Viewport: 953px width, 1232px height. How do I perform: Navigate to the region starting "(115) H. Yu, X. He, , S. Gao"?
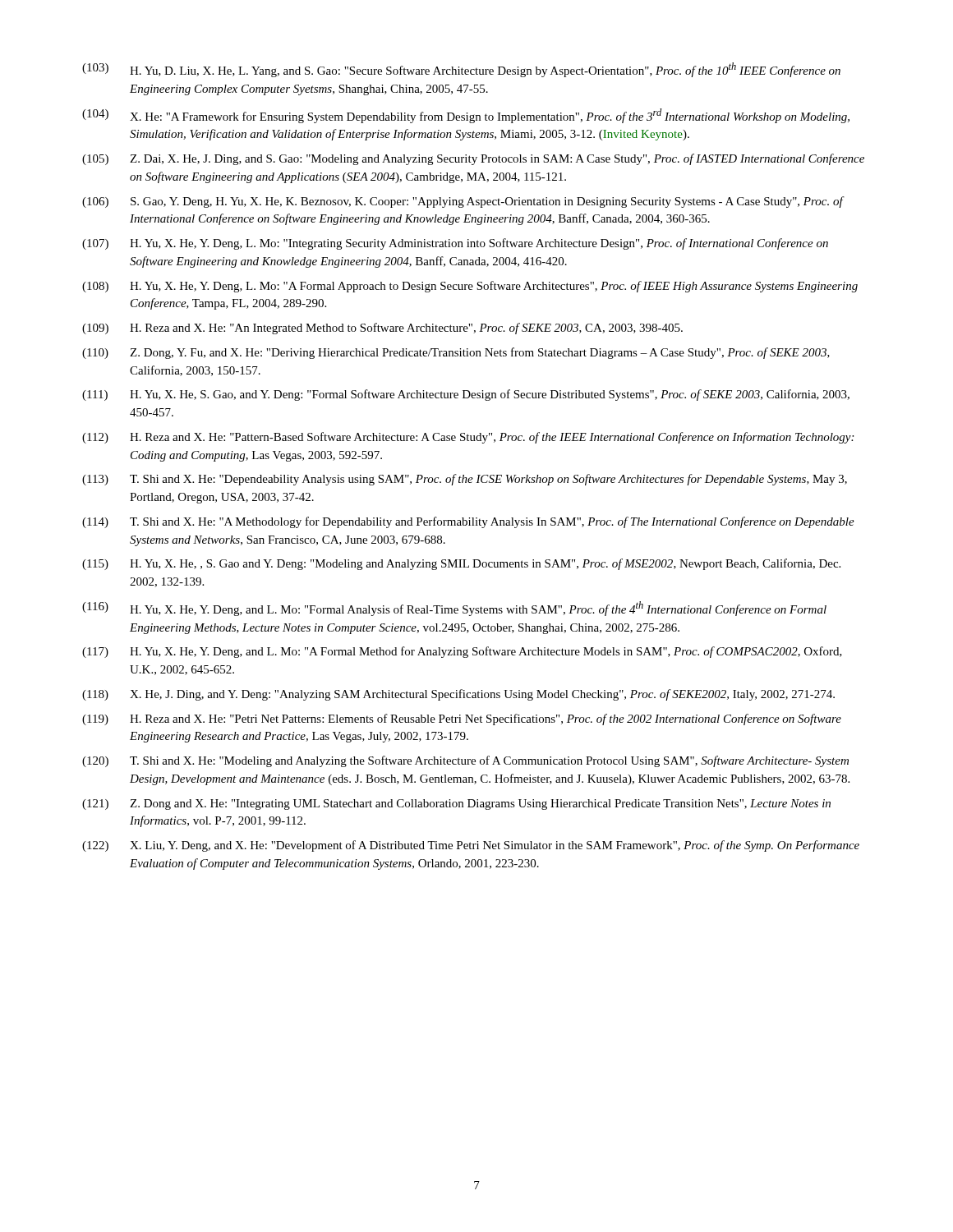[x=476, y=573]
